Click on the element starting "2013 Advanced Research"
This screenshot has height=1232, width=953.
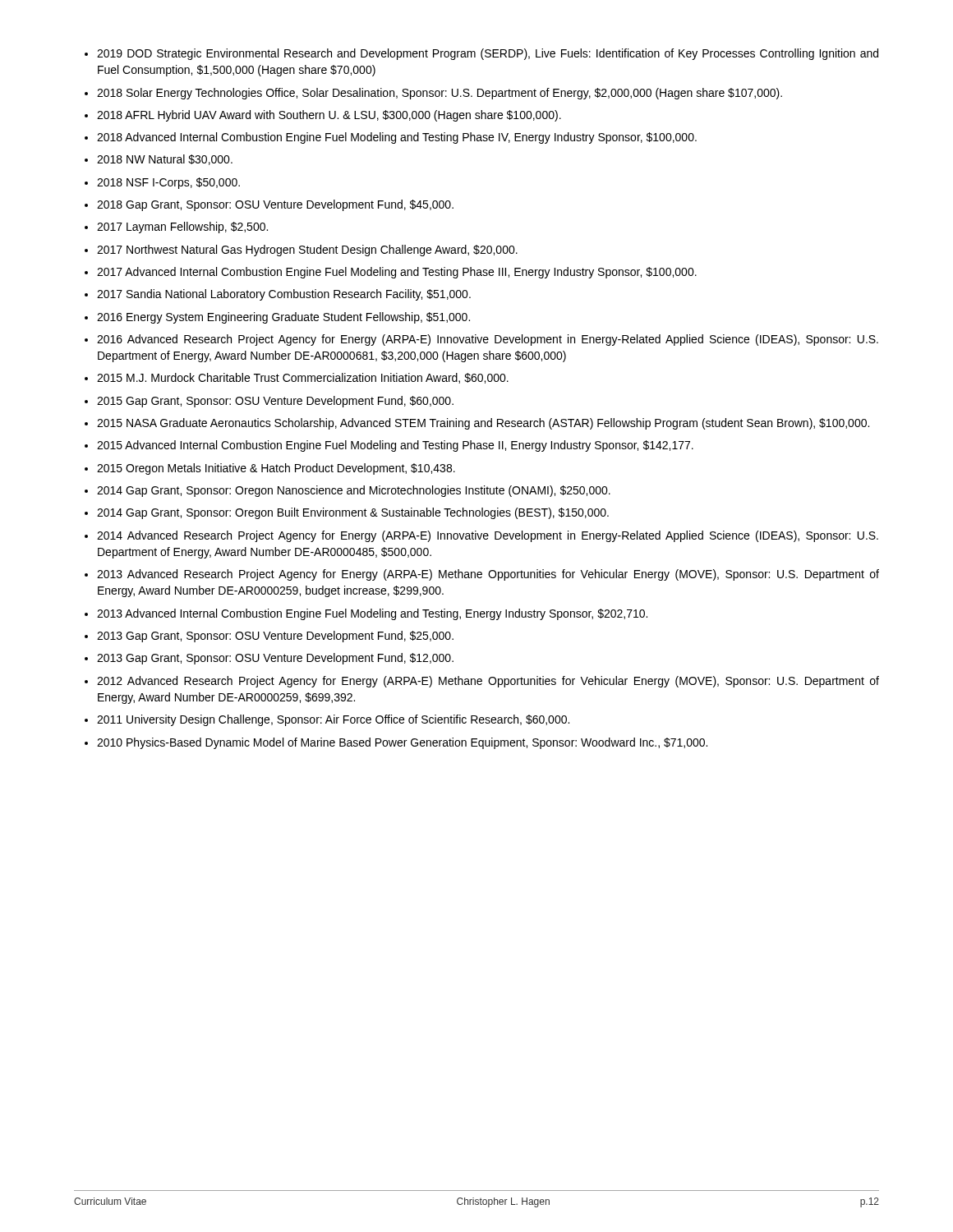coord(488,583)
